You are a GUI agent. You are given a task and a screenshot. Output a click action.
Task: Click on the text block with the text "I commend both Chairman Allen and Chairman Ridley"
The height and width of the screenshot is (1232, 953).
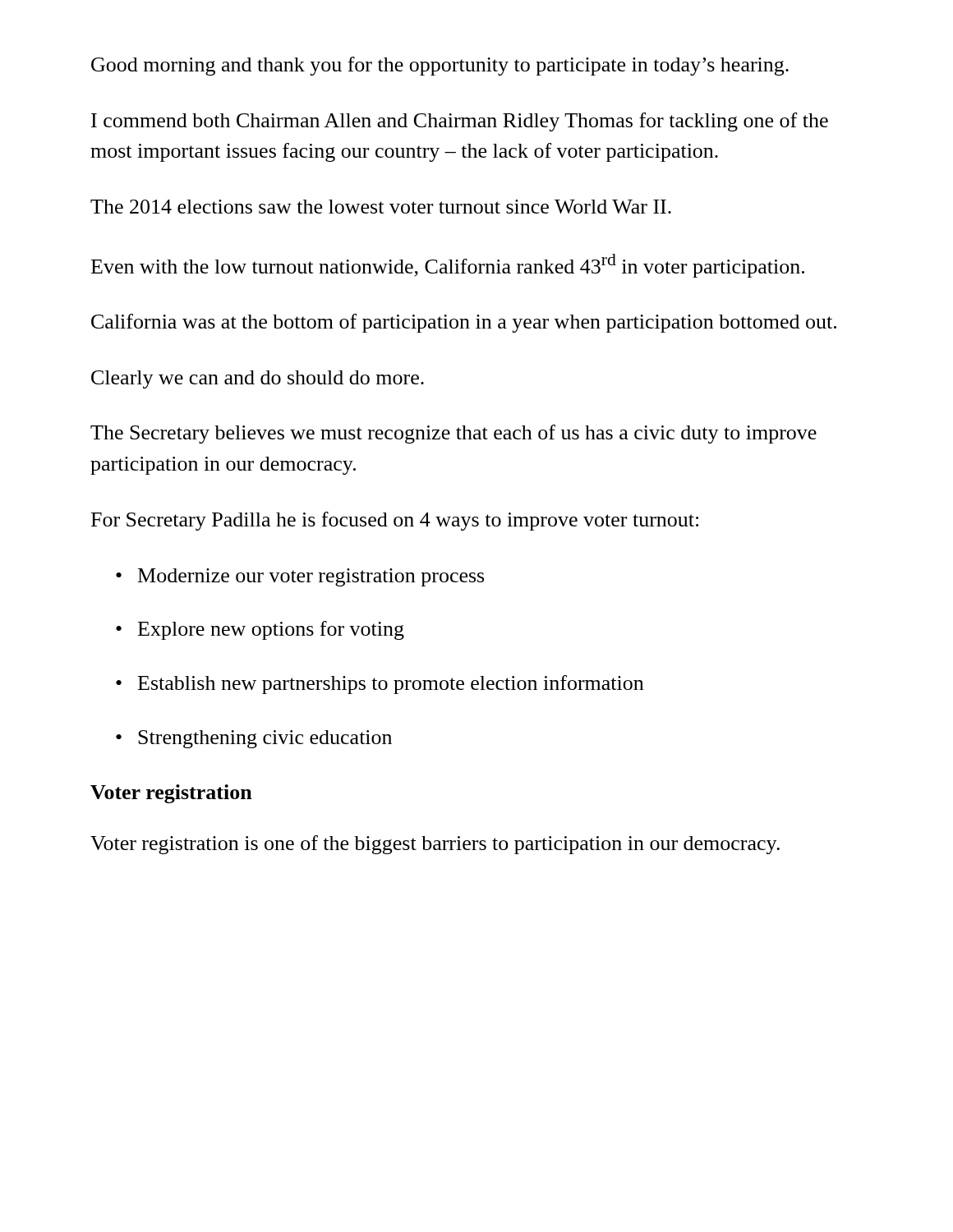(x=459, y=136)
